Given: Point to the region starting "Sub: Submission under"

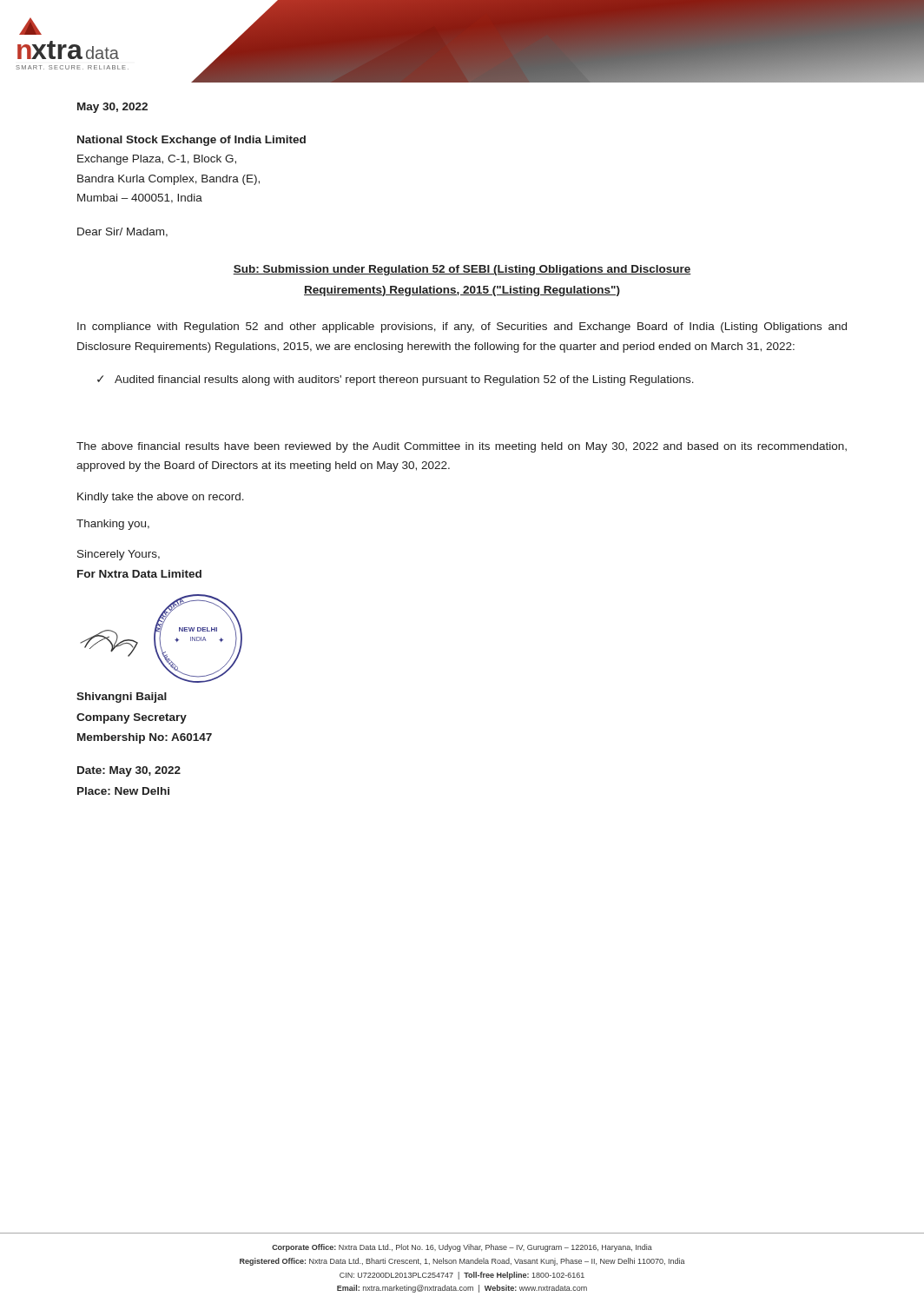Looking at the screenshot, I should click(462, 279).
